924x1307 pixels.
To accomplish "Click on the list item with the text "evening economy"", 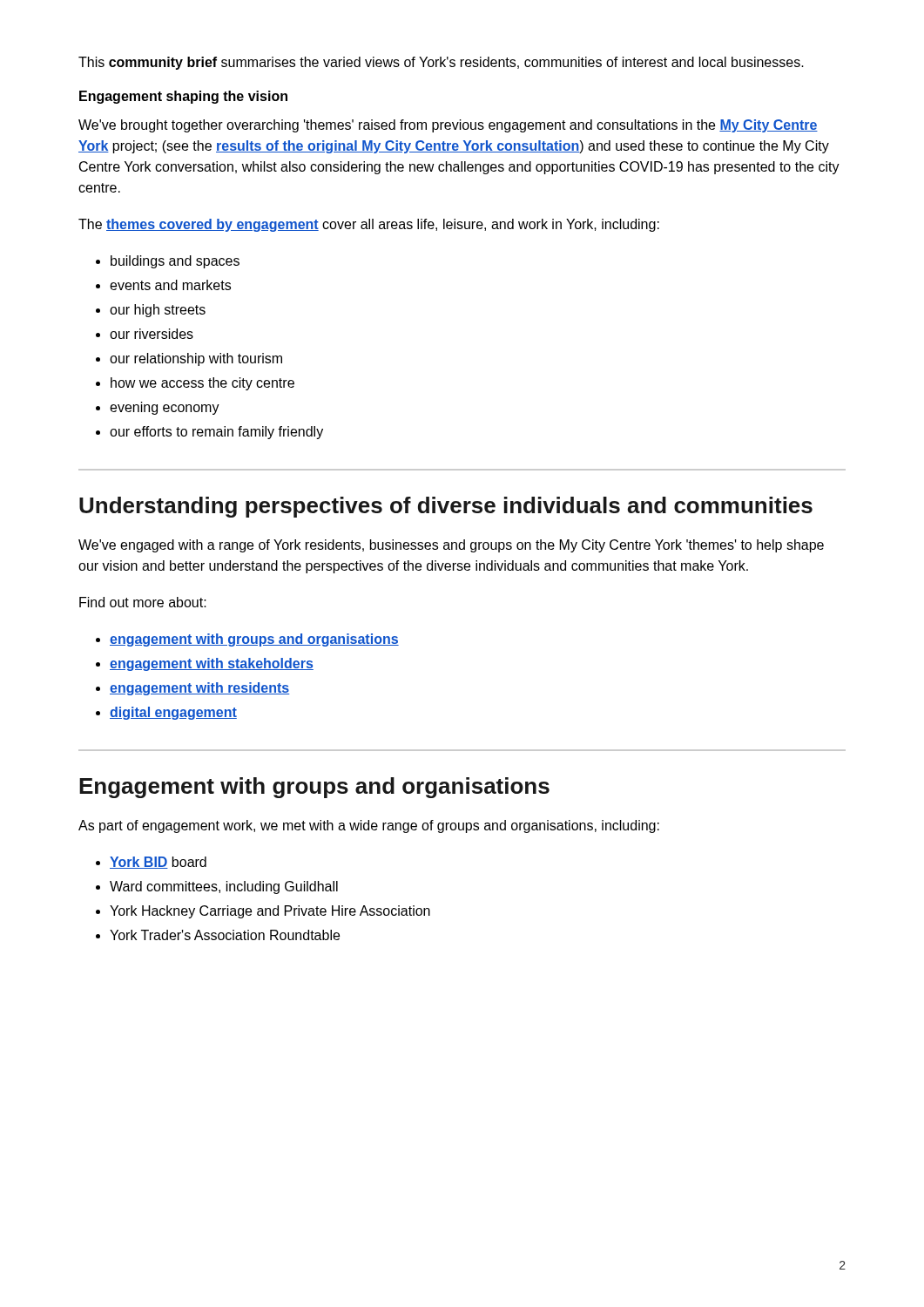I will [164, 407].
